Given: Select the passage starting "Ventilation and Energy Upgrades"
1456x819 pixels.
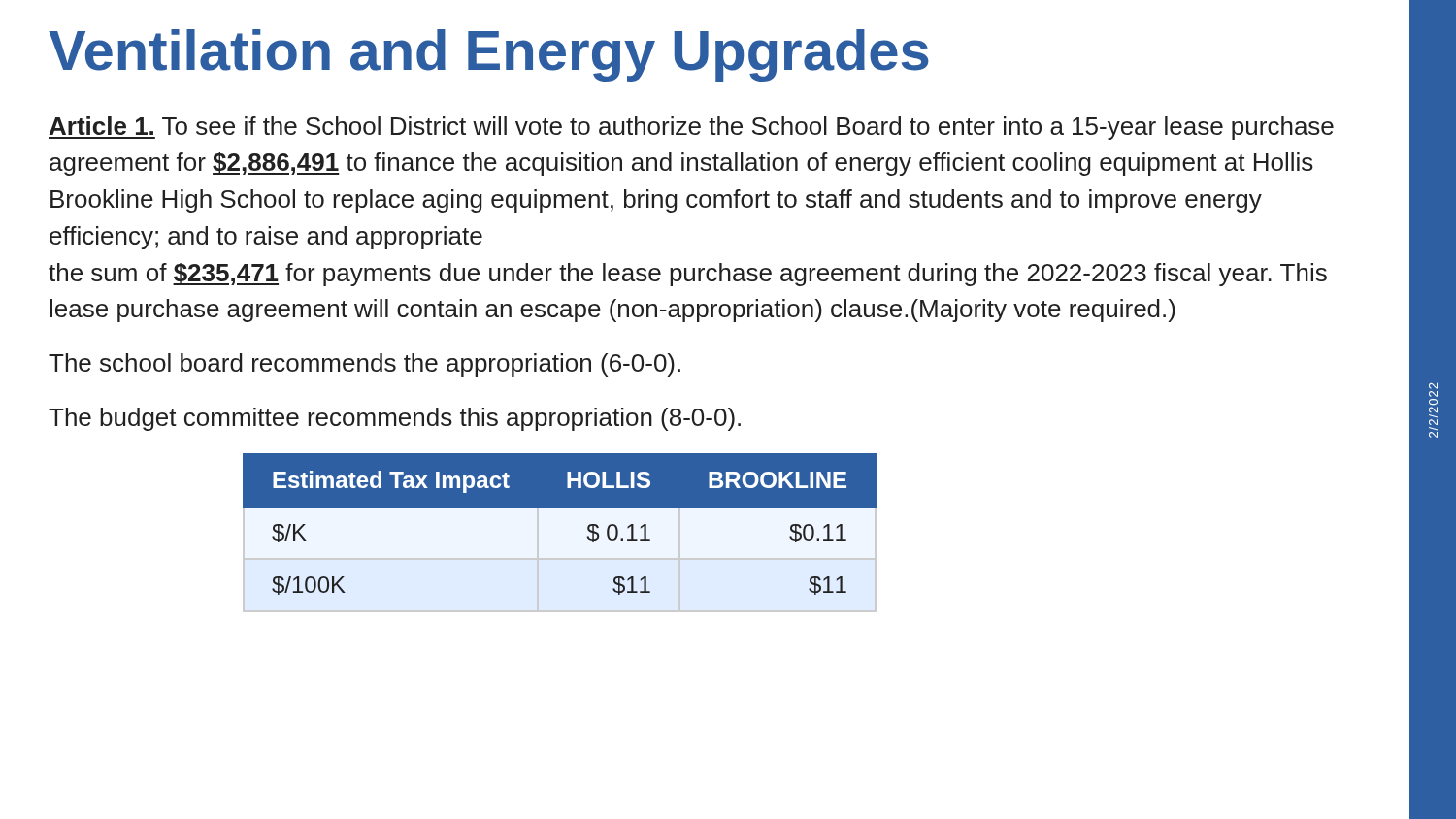Looking at the screenshot, I should coord(490,50).
